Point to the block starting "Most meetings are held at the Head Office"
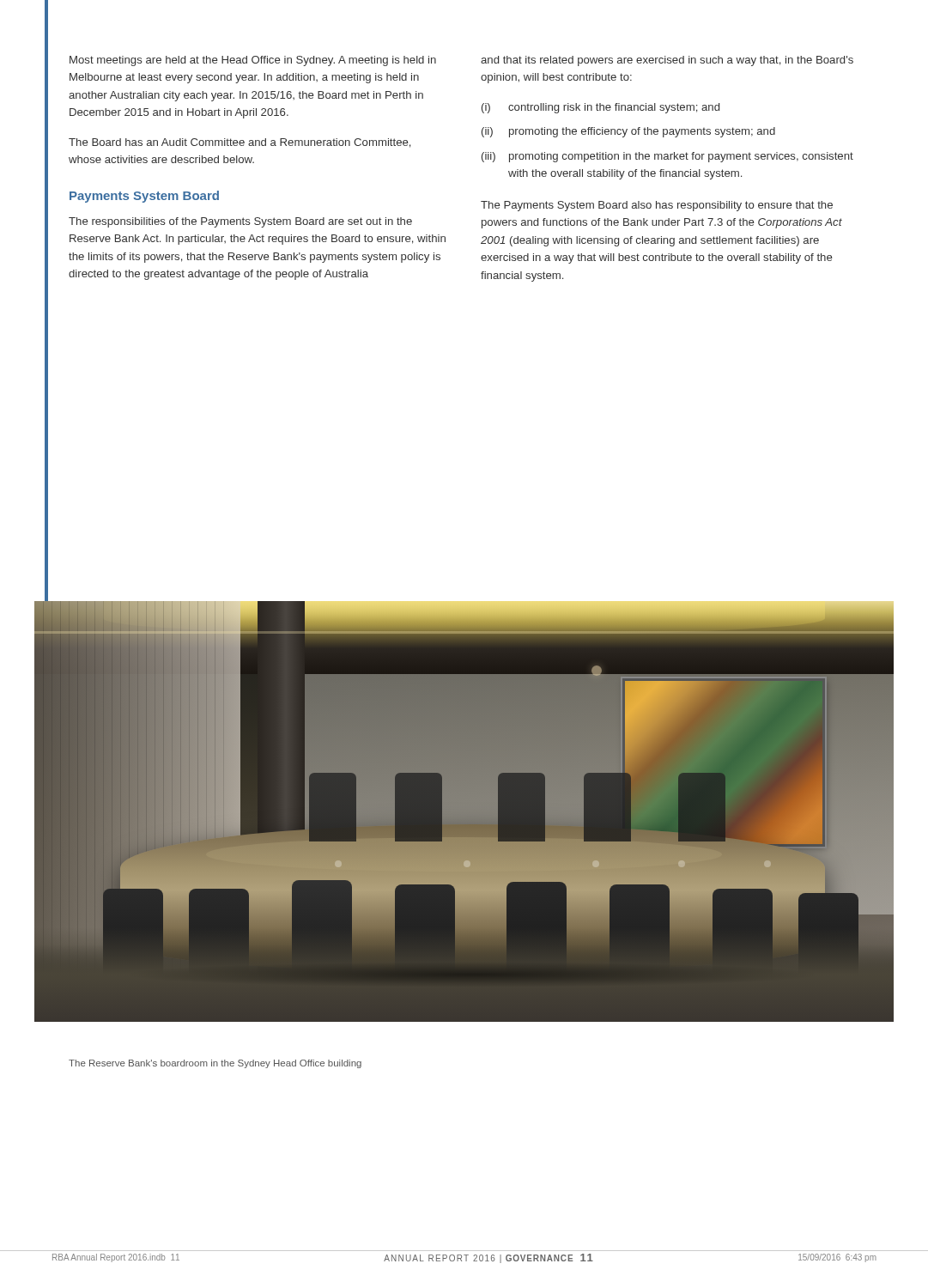Viewport: 928px width, 1288px height. (x=253, y=86)
